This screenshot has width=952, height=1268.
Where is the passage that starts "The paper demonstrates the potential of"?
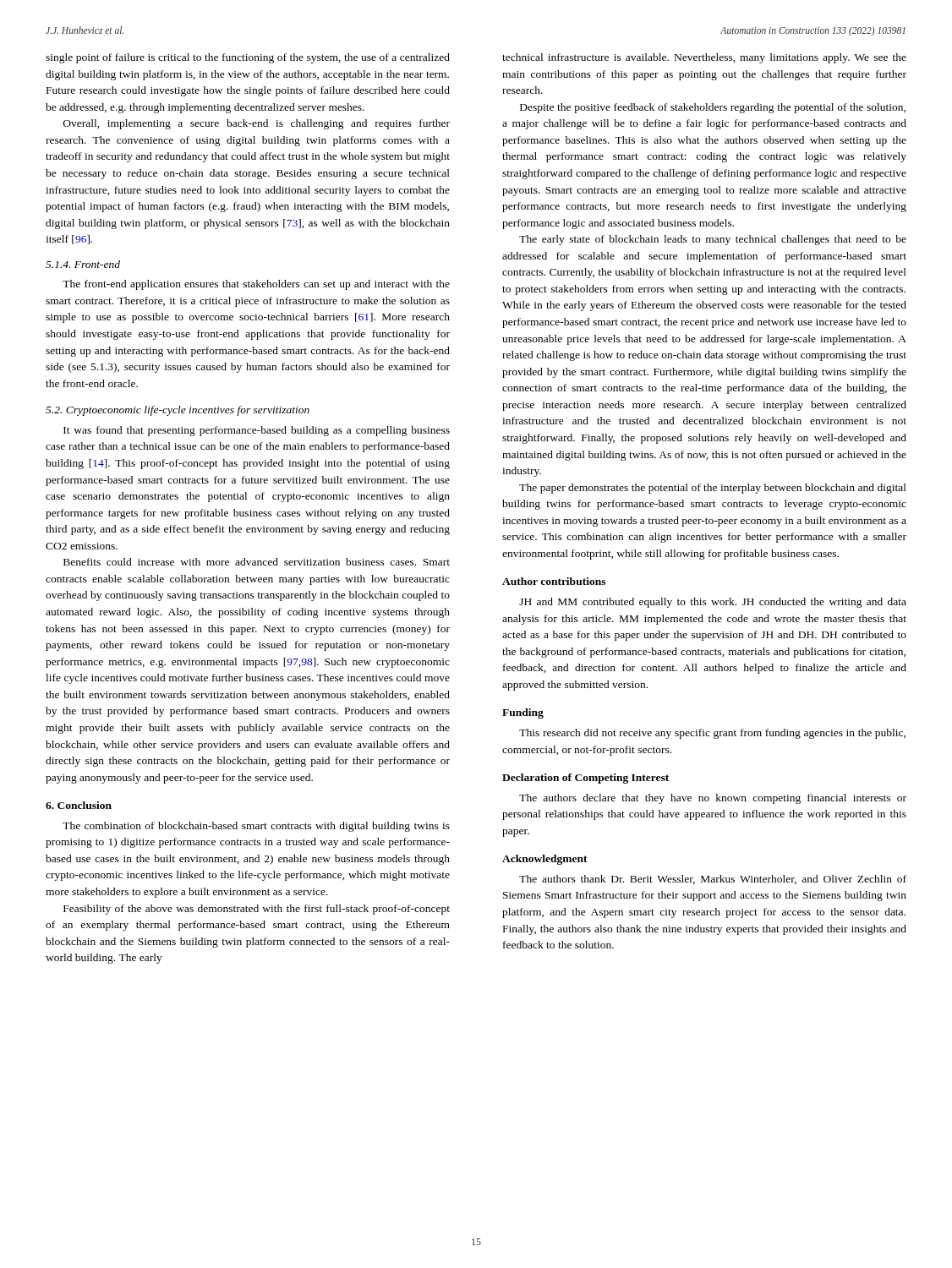coord(704,520)
